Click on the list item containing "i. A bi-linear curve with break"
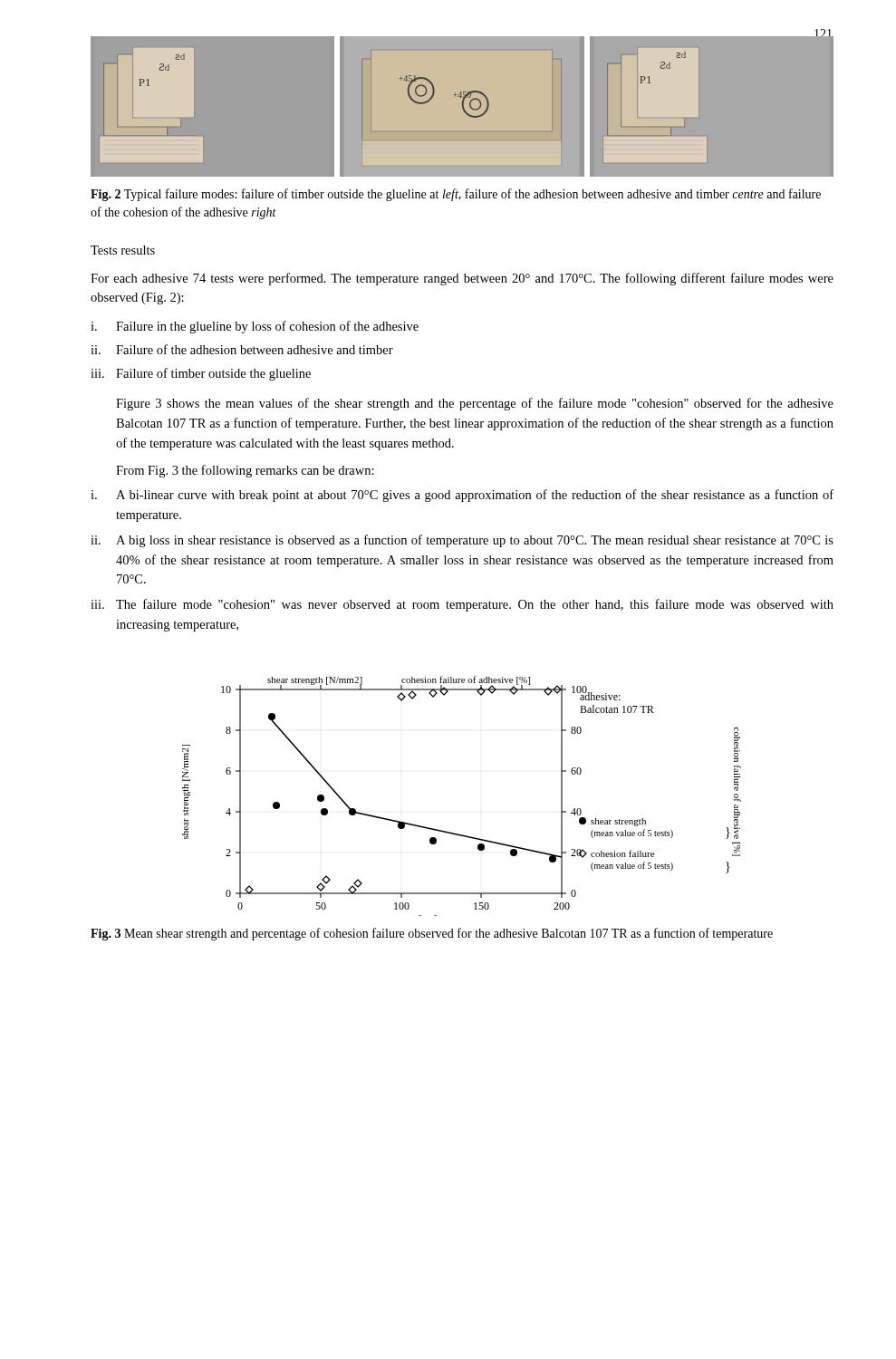896x1359 pixels. (x=462, y=506)
